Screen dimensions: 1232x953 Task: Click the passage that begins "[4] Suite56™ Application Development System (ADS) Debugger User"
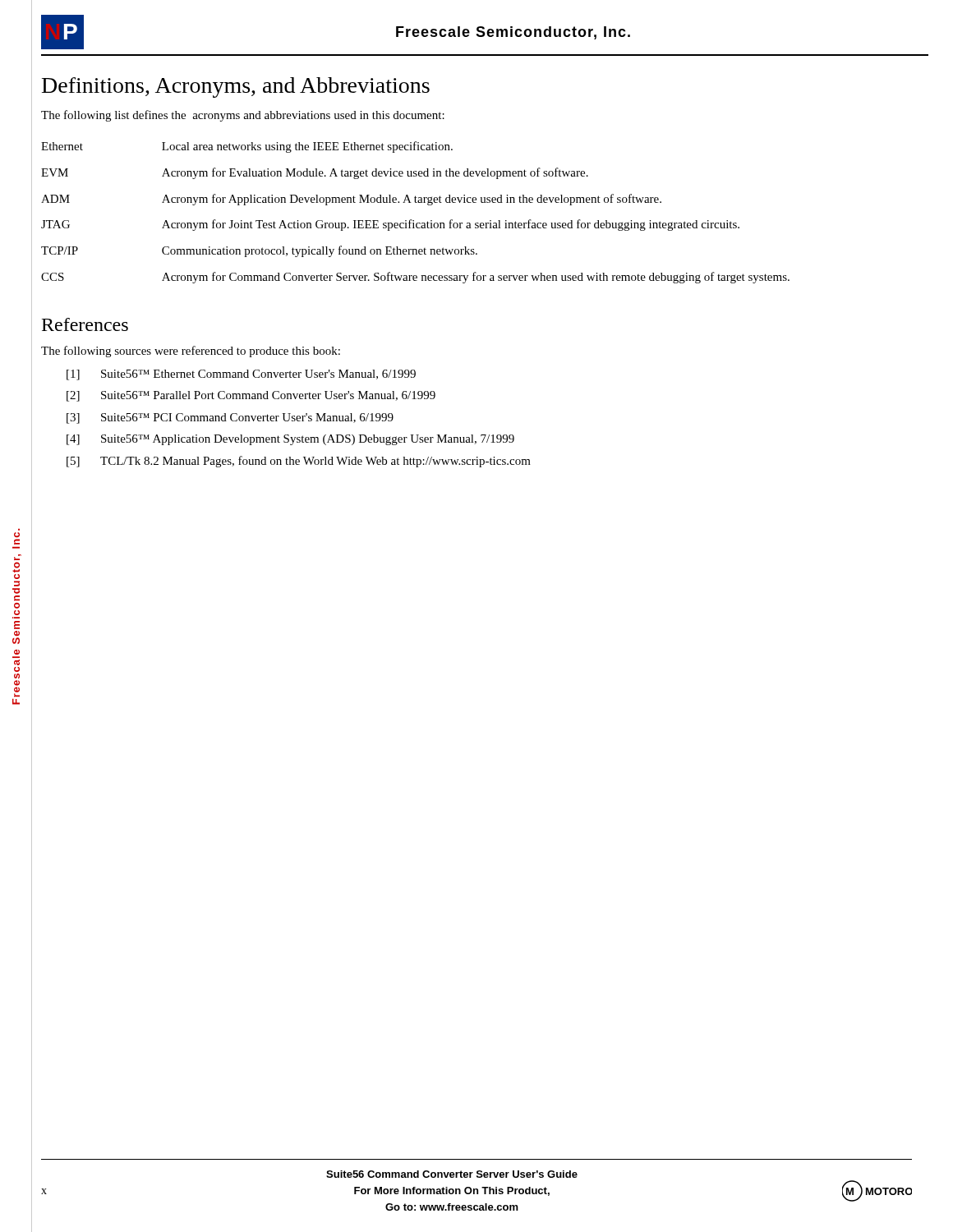pos(476,439)
